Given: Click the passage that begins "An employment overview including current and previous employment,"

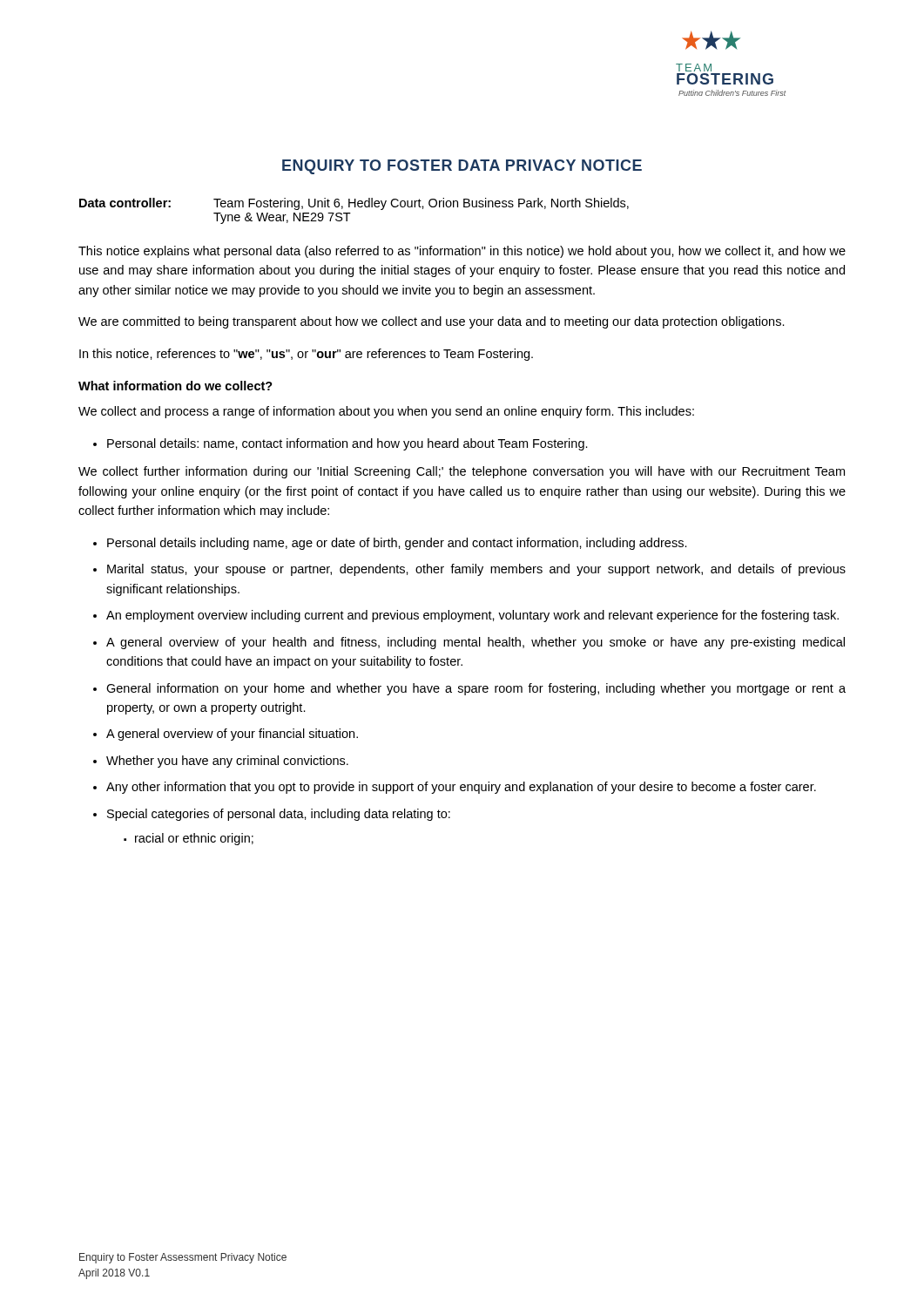Looking at the screenshot, I should [473, 615].
